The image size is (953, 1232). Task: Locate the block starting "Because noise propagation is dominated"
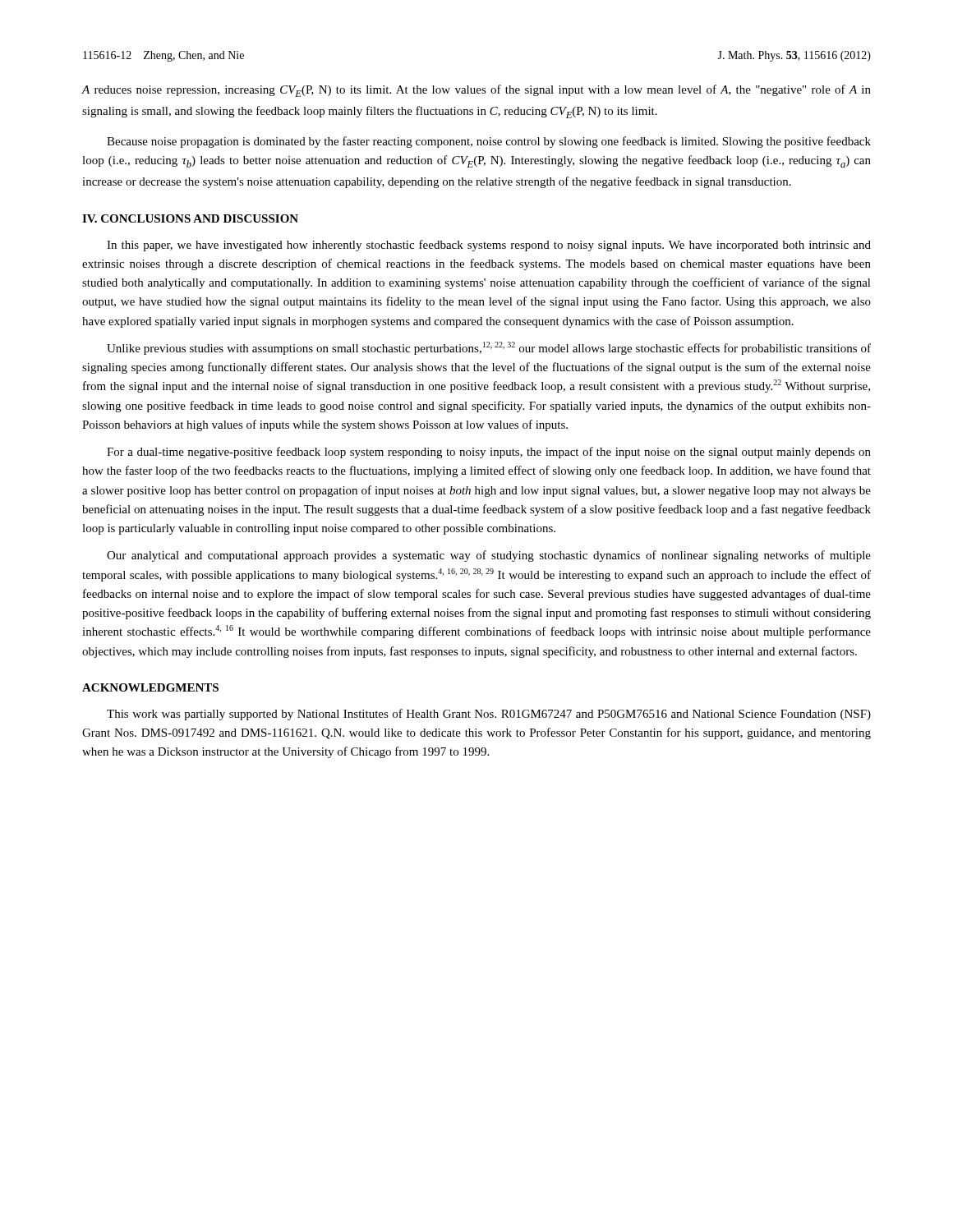coord(476,162)
